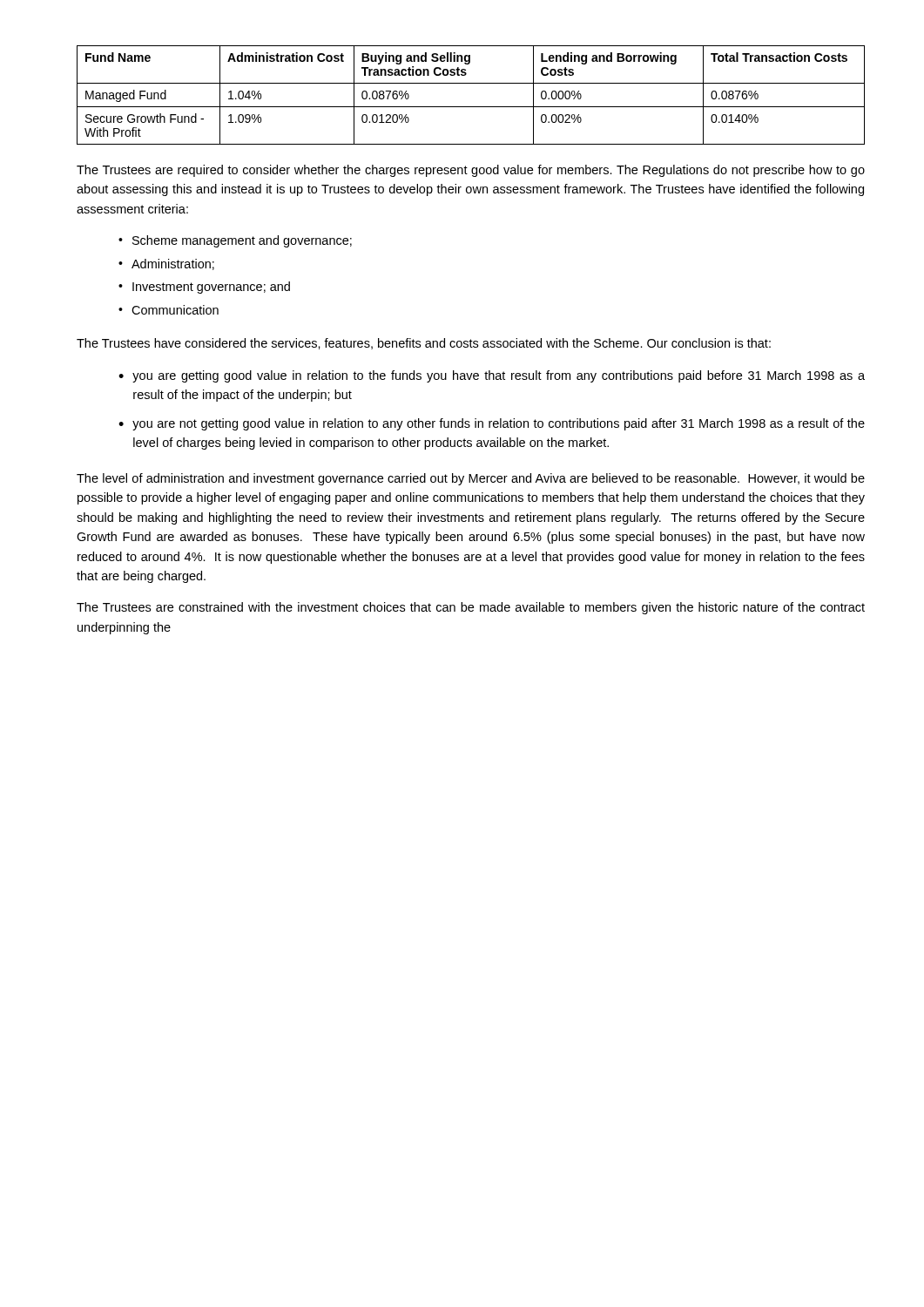Image resolution: width=924 pixels, height=1307 pixels.
Task: Locate the text "• Scheme management and governance;"
Action: pos(236,241)
